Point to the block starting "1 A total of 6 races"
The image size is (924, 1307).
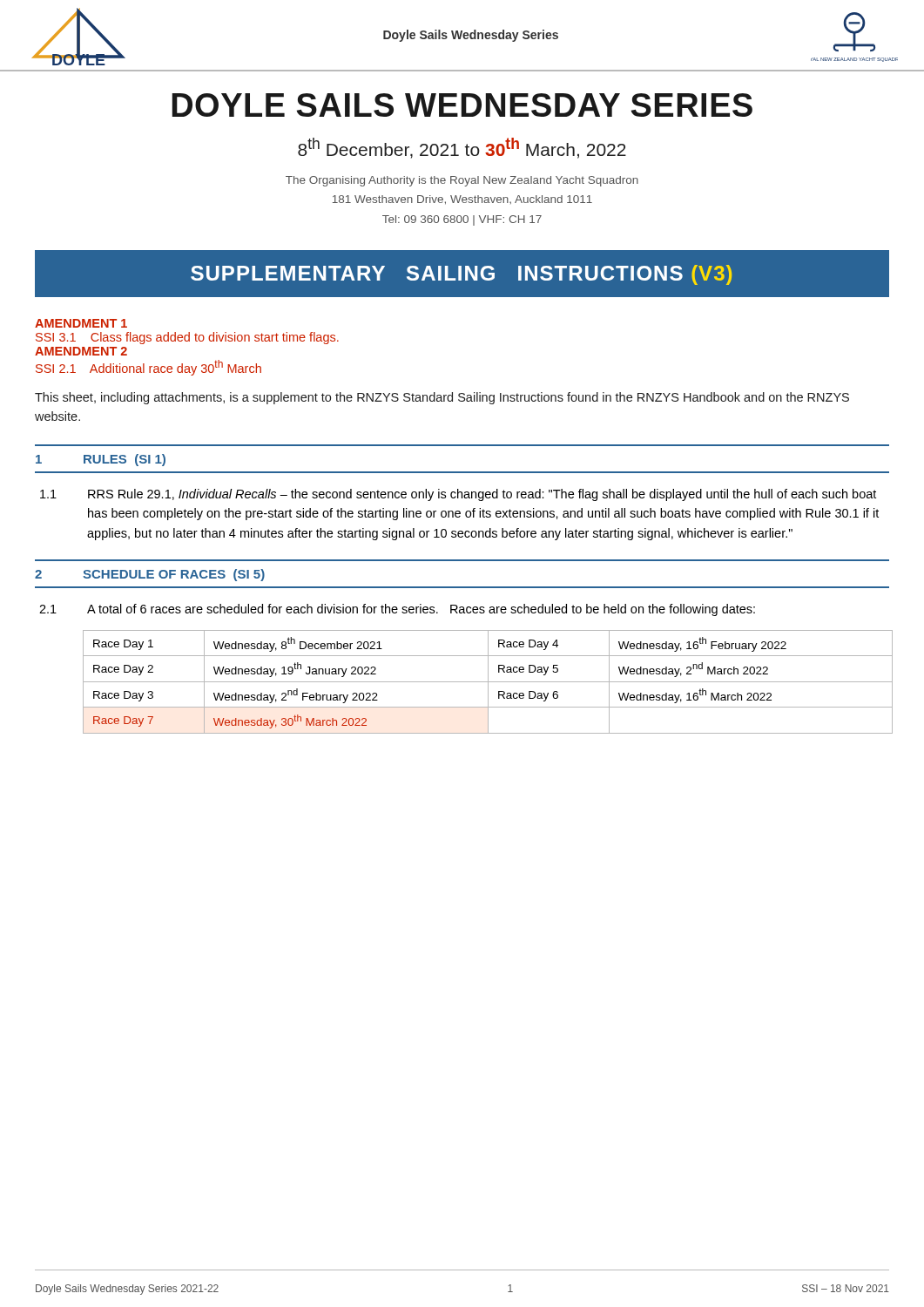462,610
